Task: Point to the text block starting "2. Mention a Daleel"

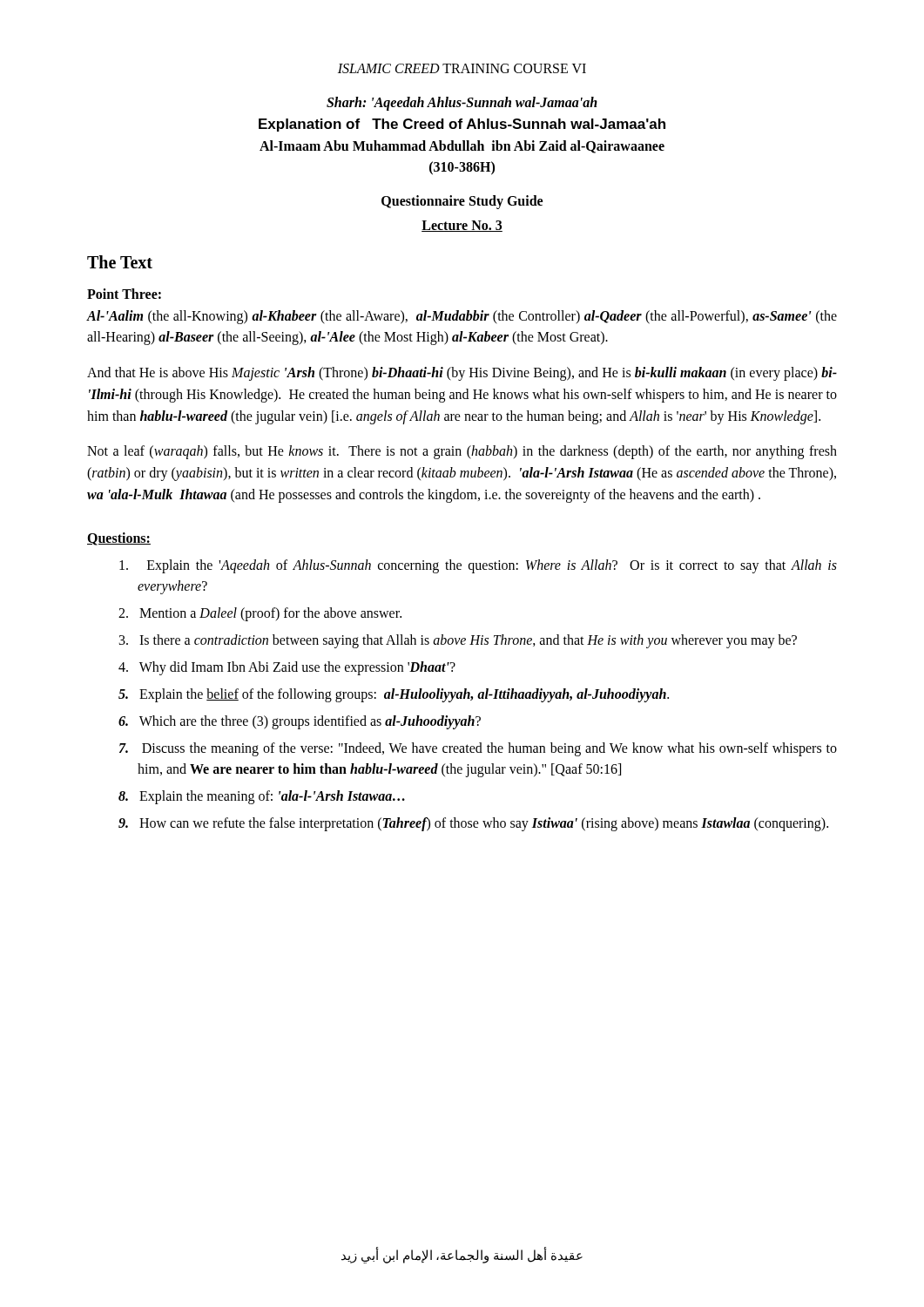Action: (x=260, y=613)
